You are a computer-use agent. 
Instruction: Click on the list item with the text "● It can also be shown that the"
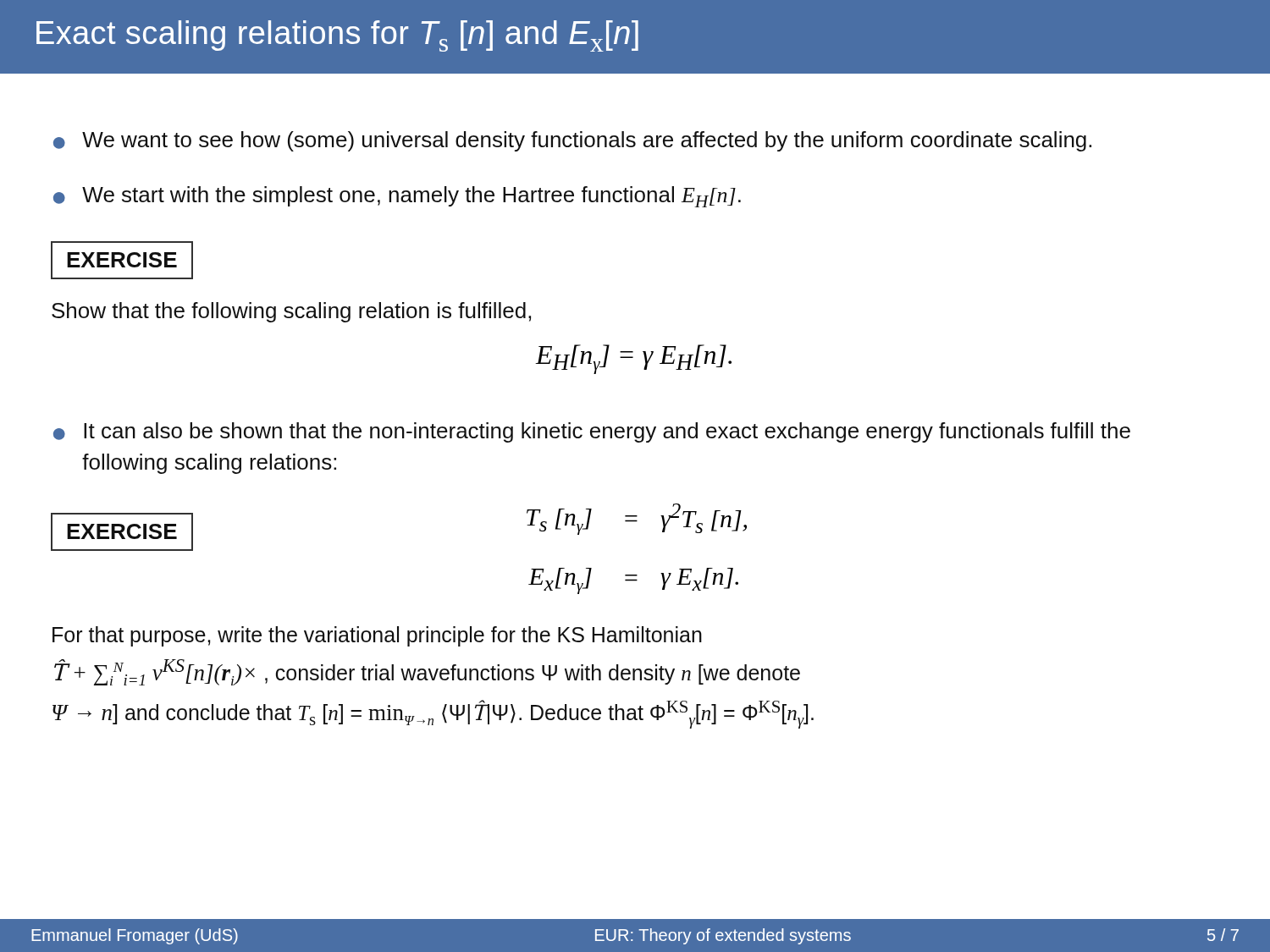tap(635, 447)
